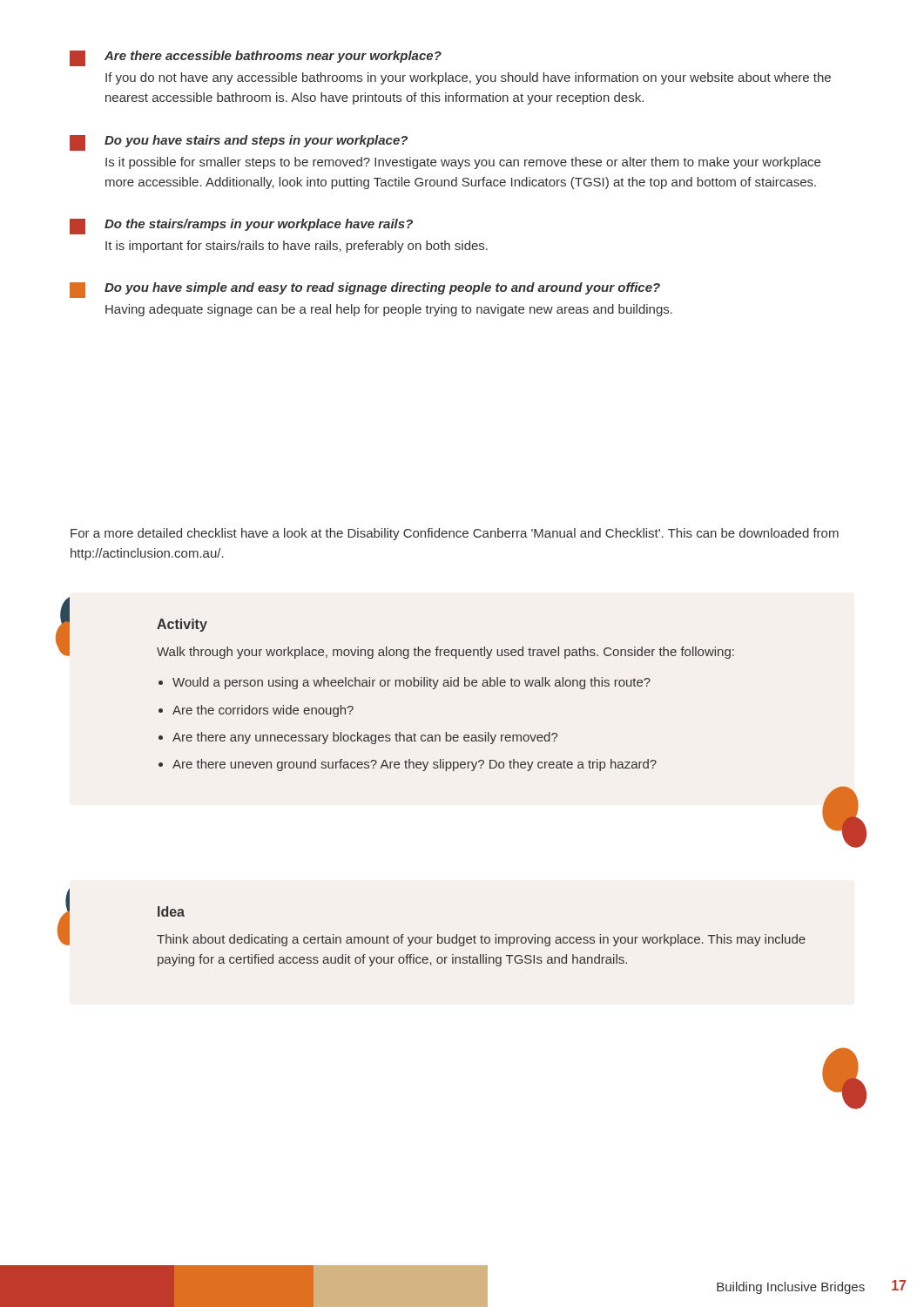Point to the block beginning "Are there any unnecessary blockages that can"

click(365, 736)
